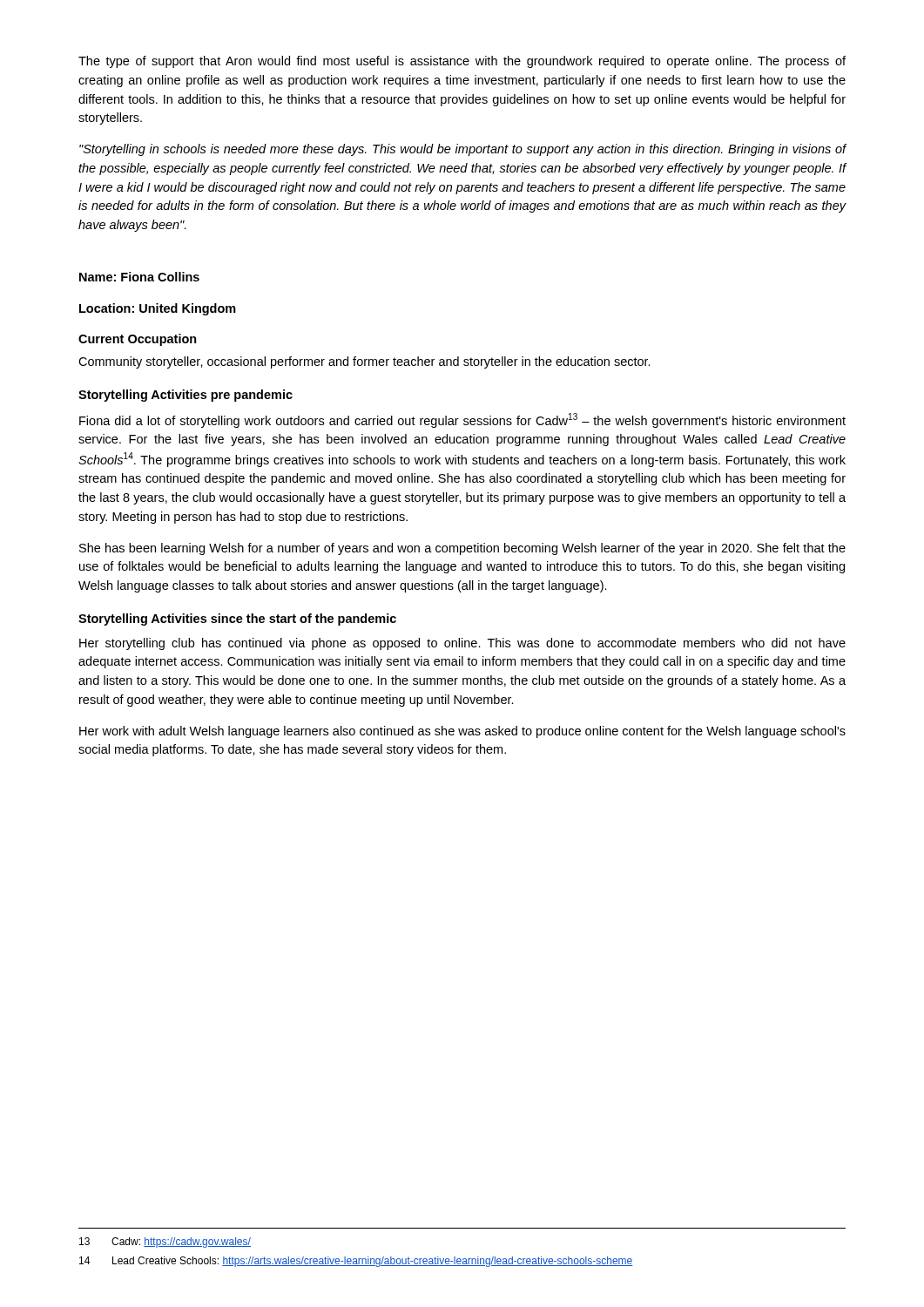Point to the text starting "Name: Fiona Collins"
The height and width of the screenshot is (1307, 924).
pos(139,277)
